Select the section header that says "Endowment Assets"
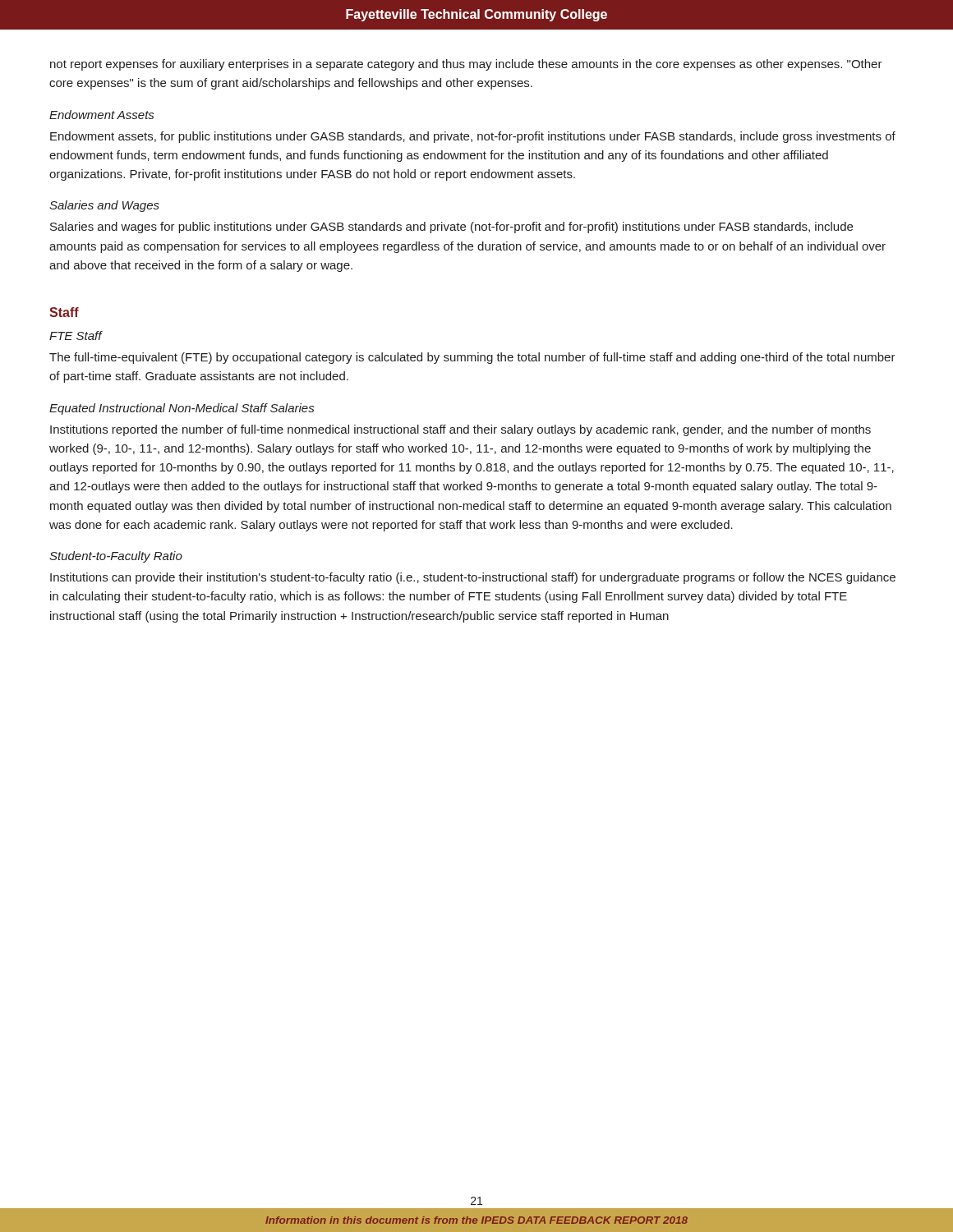This screenshot has height=1232, width=953. (x=102, y=114)
